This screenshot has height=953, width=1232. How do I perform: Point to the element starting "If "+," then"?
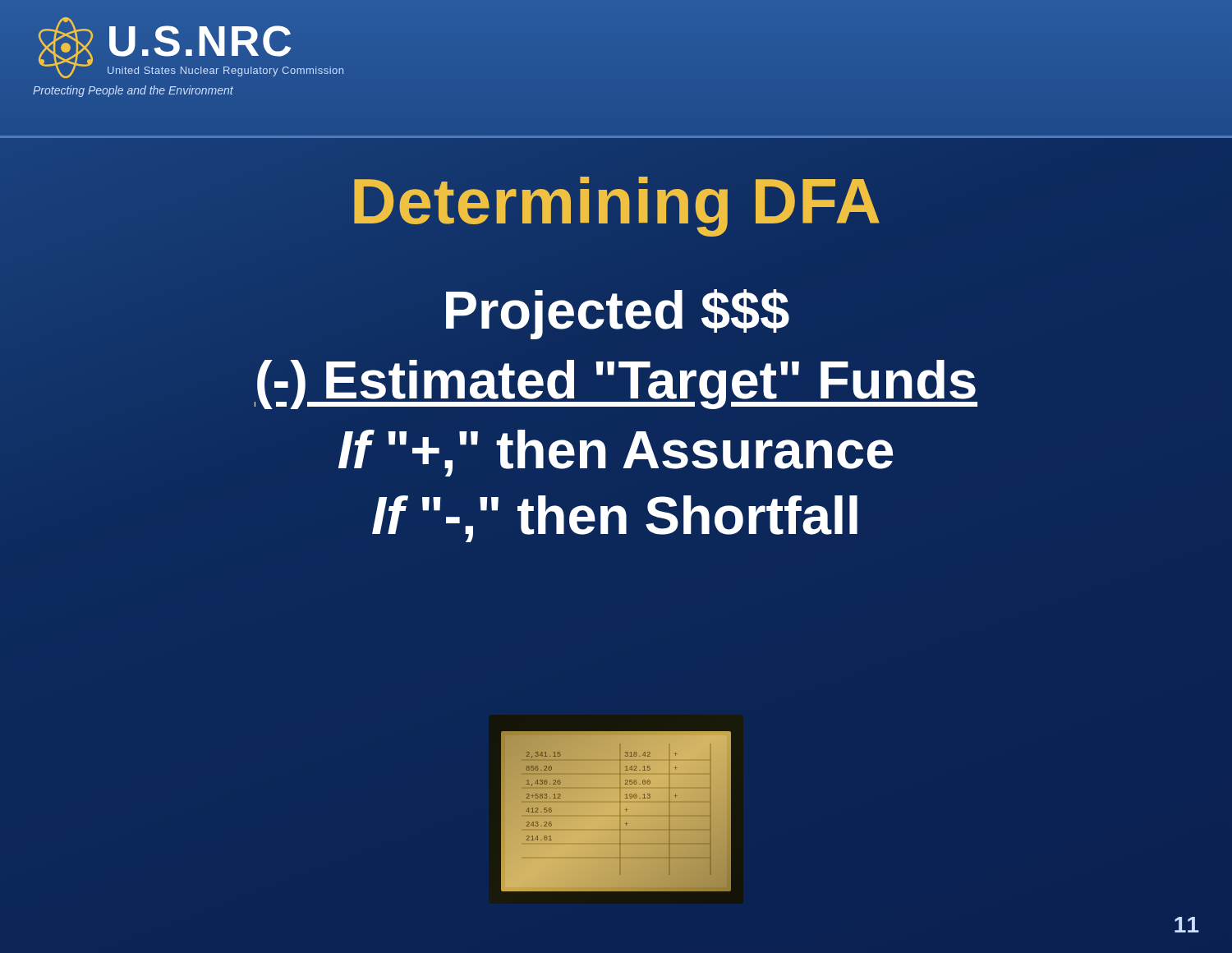tap(616, 450)
